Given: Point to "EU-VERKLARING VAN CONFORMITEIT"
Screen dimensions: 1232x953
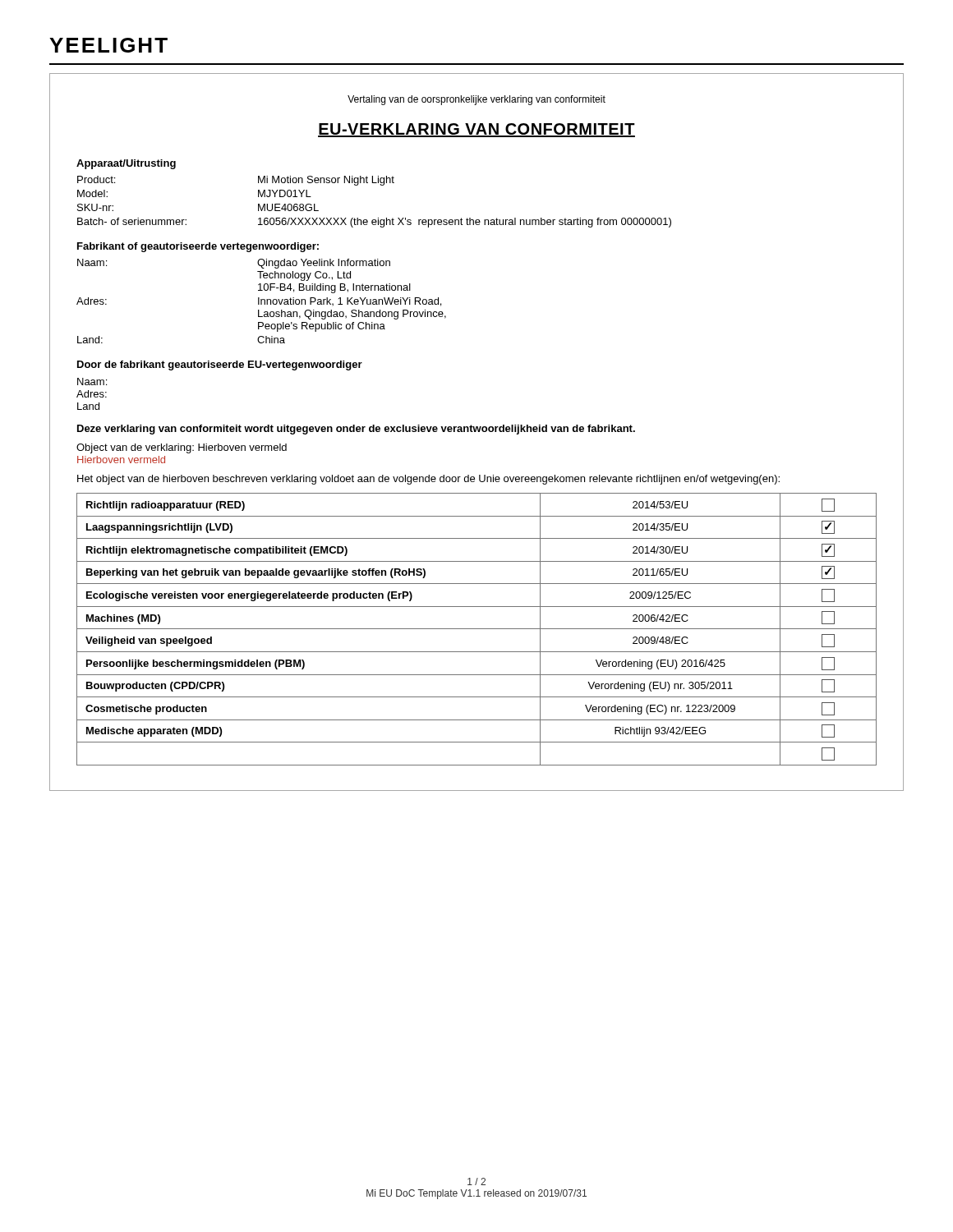Looking at the screenshot, I should [476, 129].
